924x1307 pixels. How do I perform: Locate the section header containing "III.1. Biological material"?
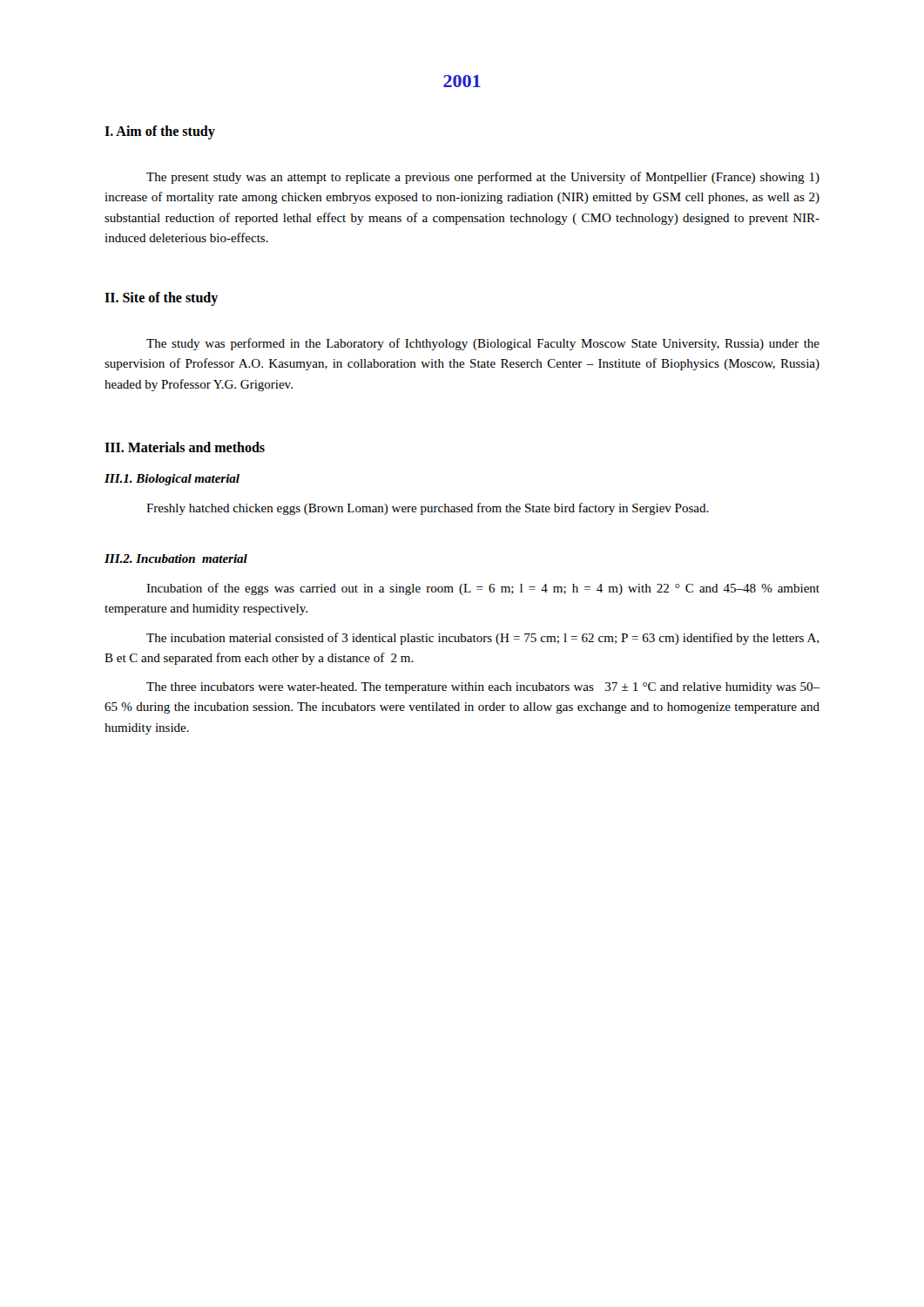(x=172, y=478)
